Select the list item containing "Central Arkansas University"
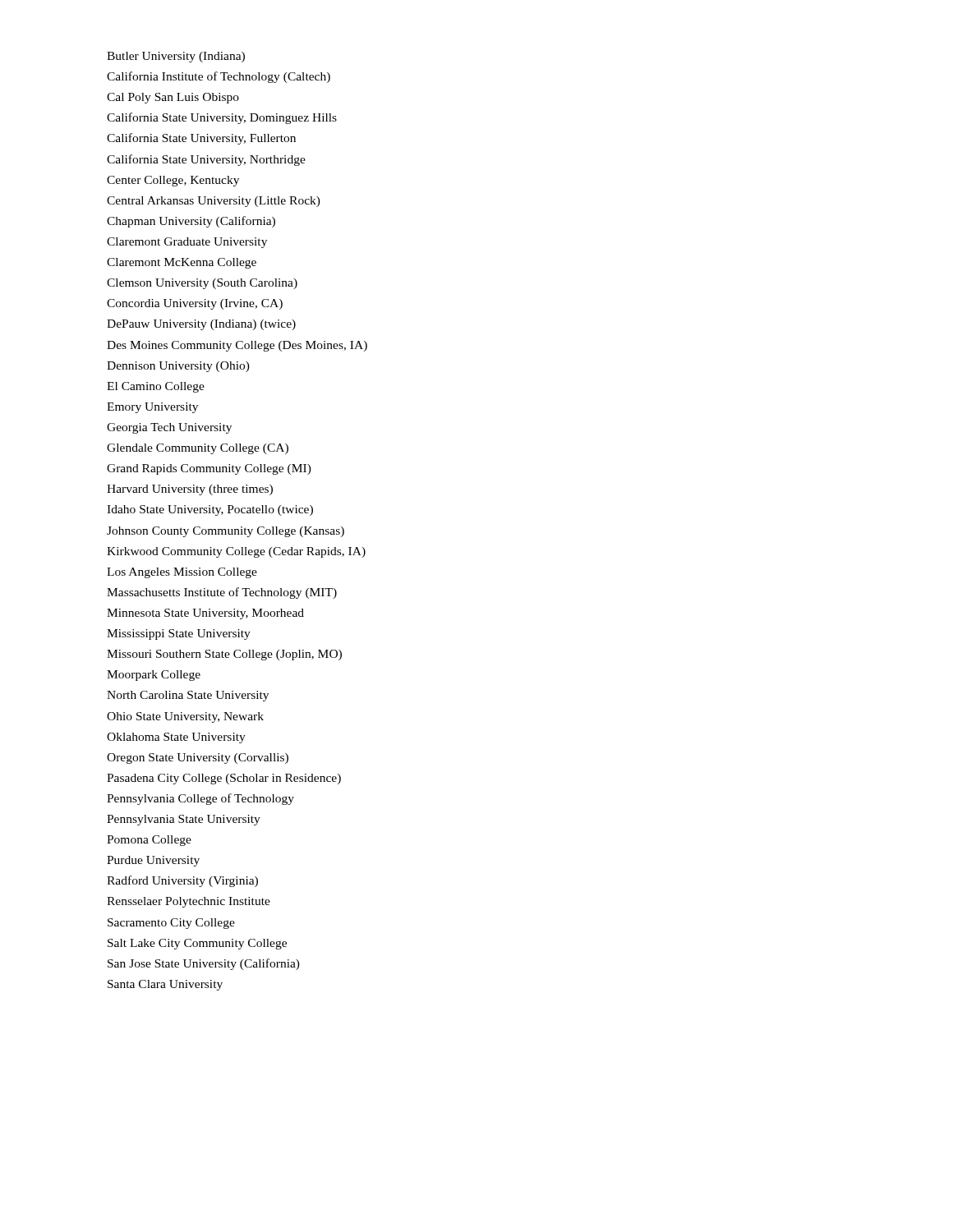The width and height of the screenshot is (953, 1232). coord(214,200)
